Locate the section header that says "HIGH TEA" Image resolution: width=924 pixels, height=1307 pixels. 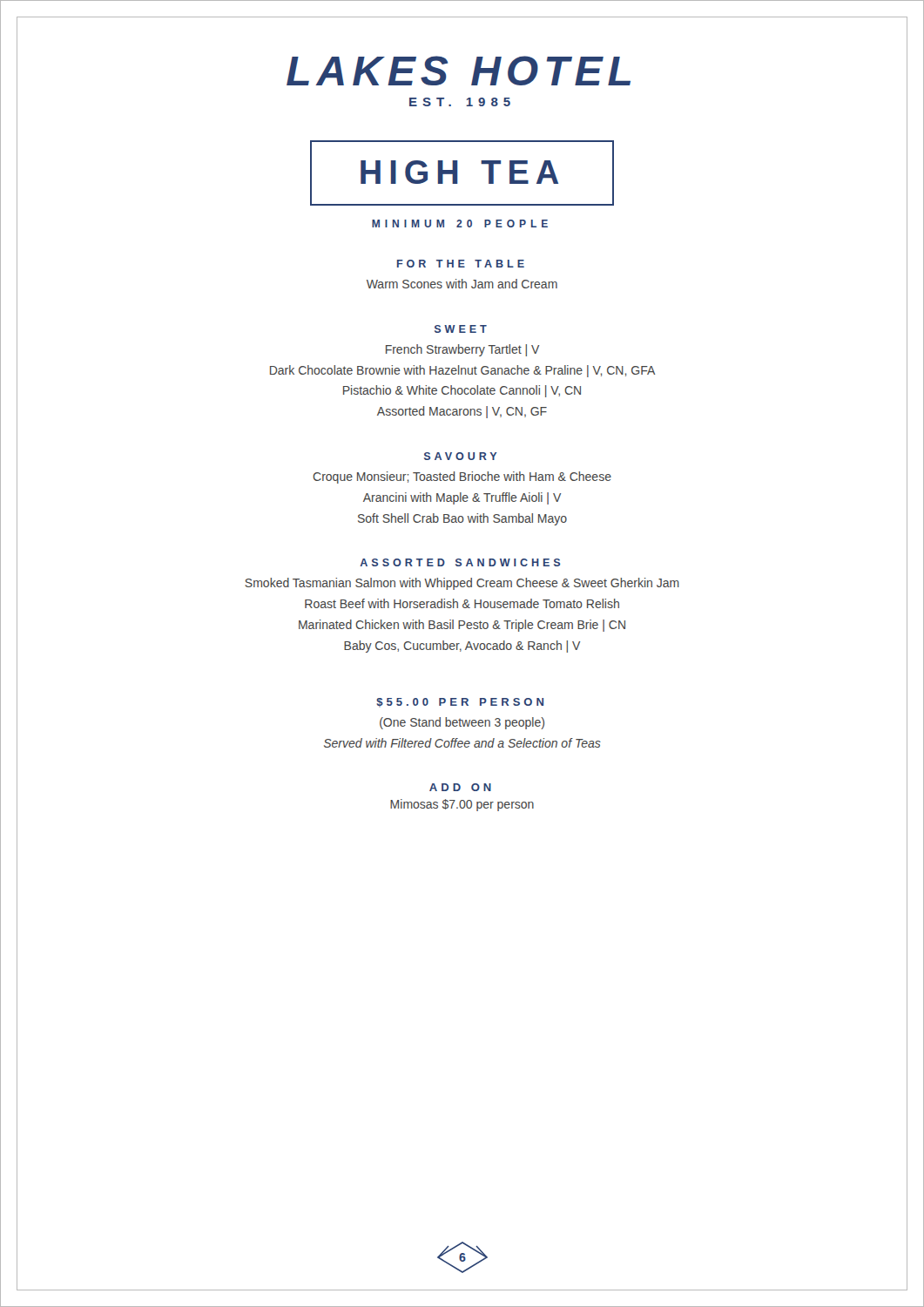tap(462, 173)
